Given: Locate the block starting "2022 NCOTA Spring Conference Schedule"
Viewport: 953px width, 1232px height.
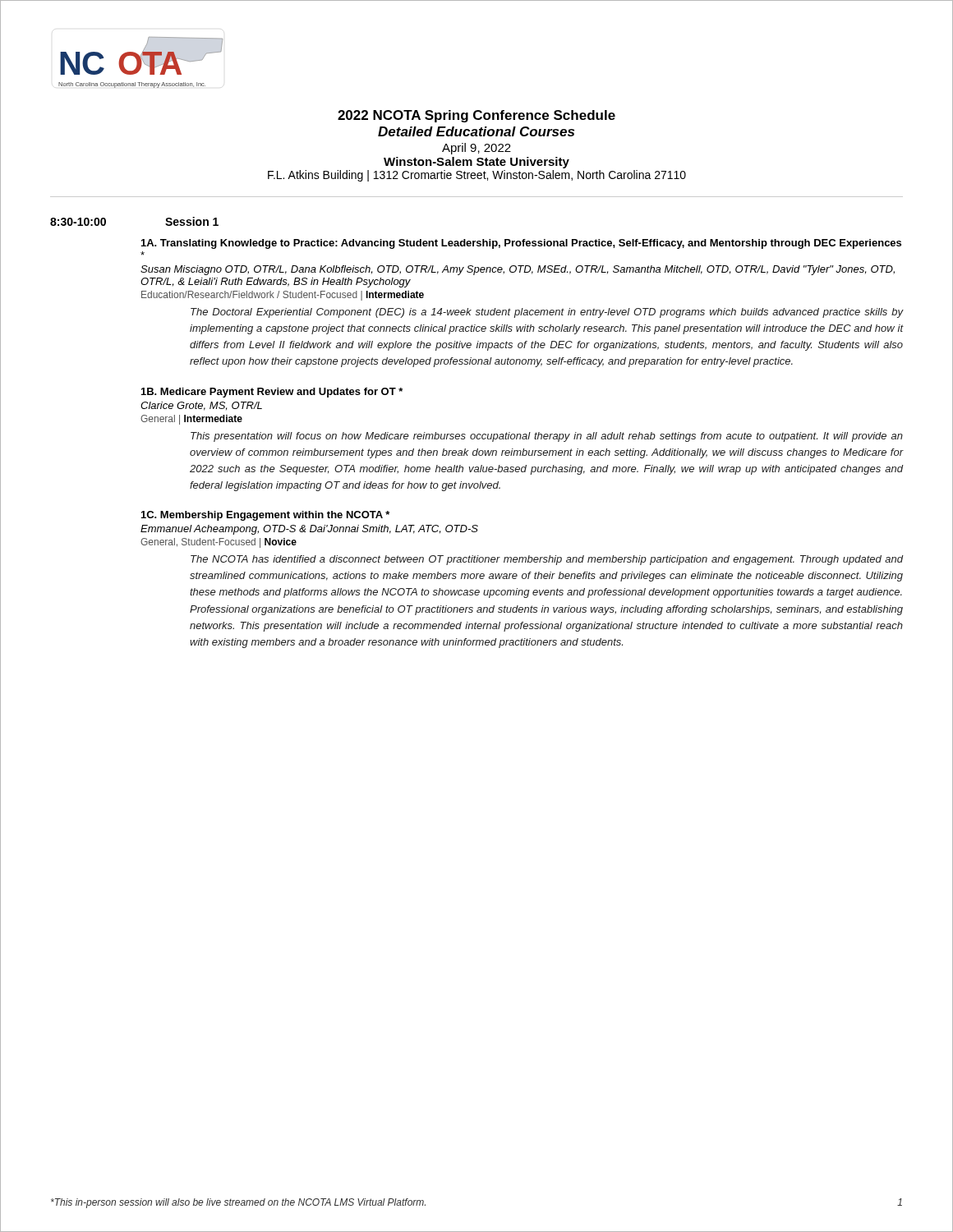Looking at the screenshot, I should (x=476, y=145).
